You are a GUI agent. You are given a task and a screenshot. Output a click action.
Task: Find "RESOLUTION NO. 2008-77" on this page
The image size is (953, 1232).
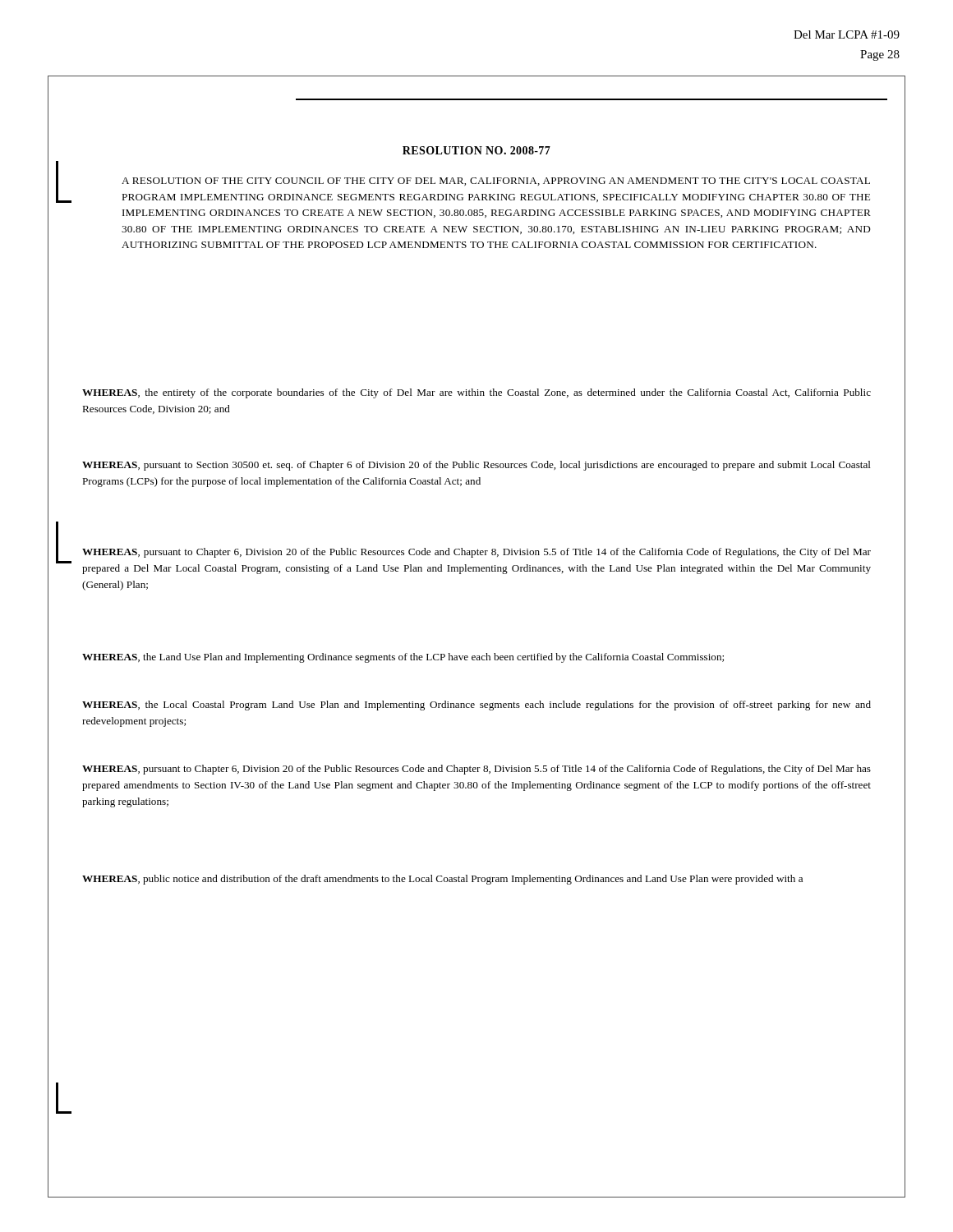coord(476,151)
